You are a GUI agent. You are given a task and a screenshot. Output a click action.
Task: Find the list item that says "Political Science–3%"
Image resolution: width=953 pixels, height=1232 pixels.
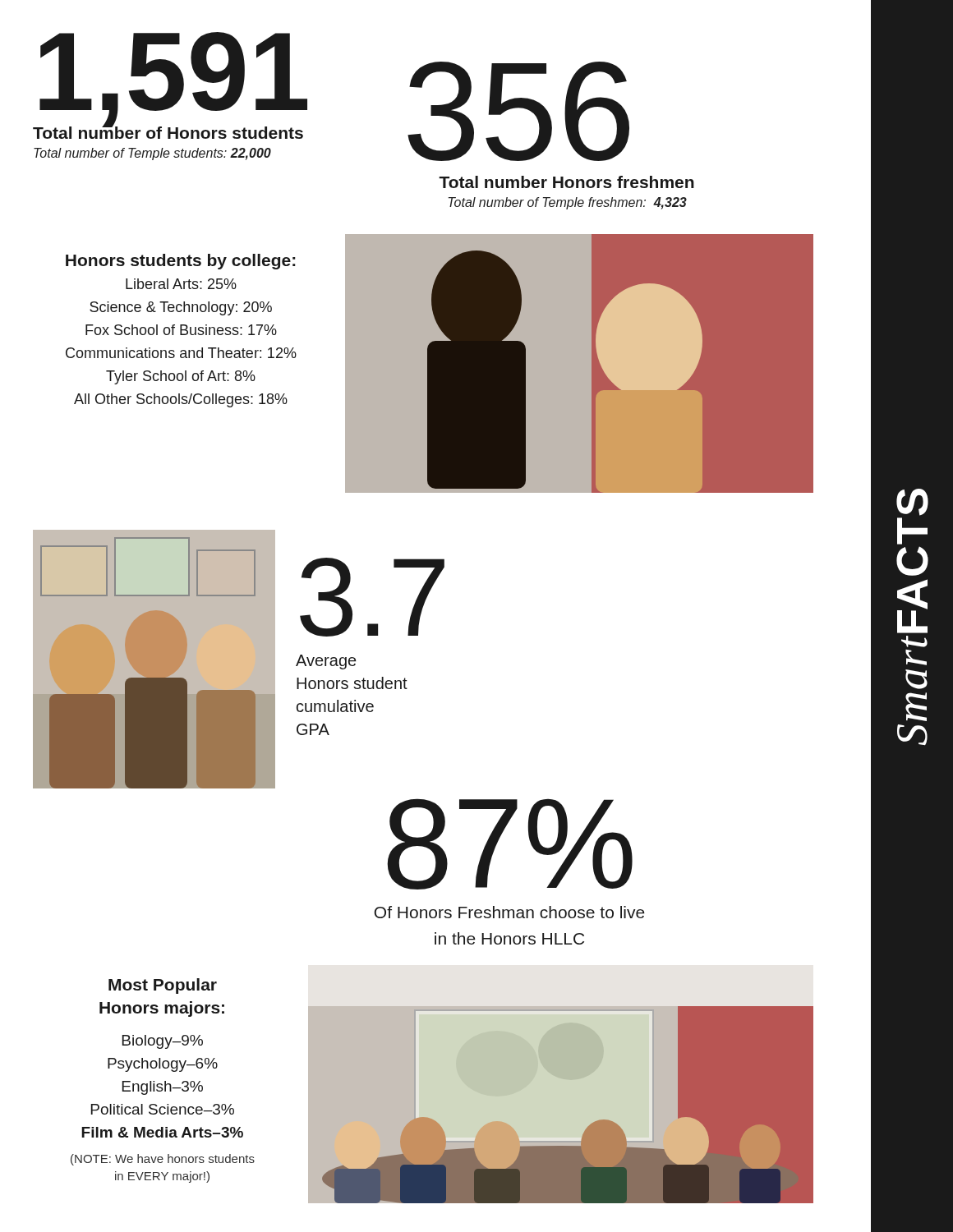coord(162,1109)
